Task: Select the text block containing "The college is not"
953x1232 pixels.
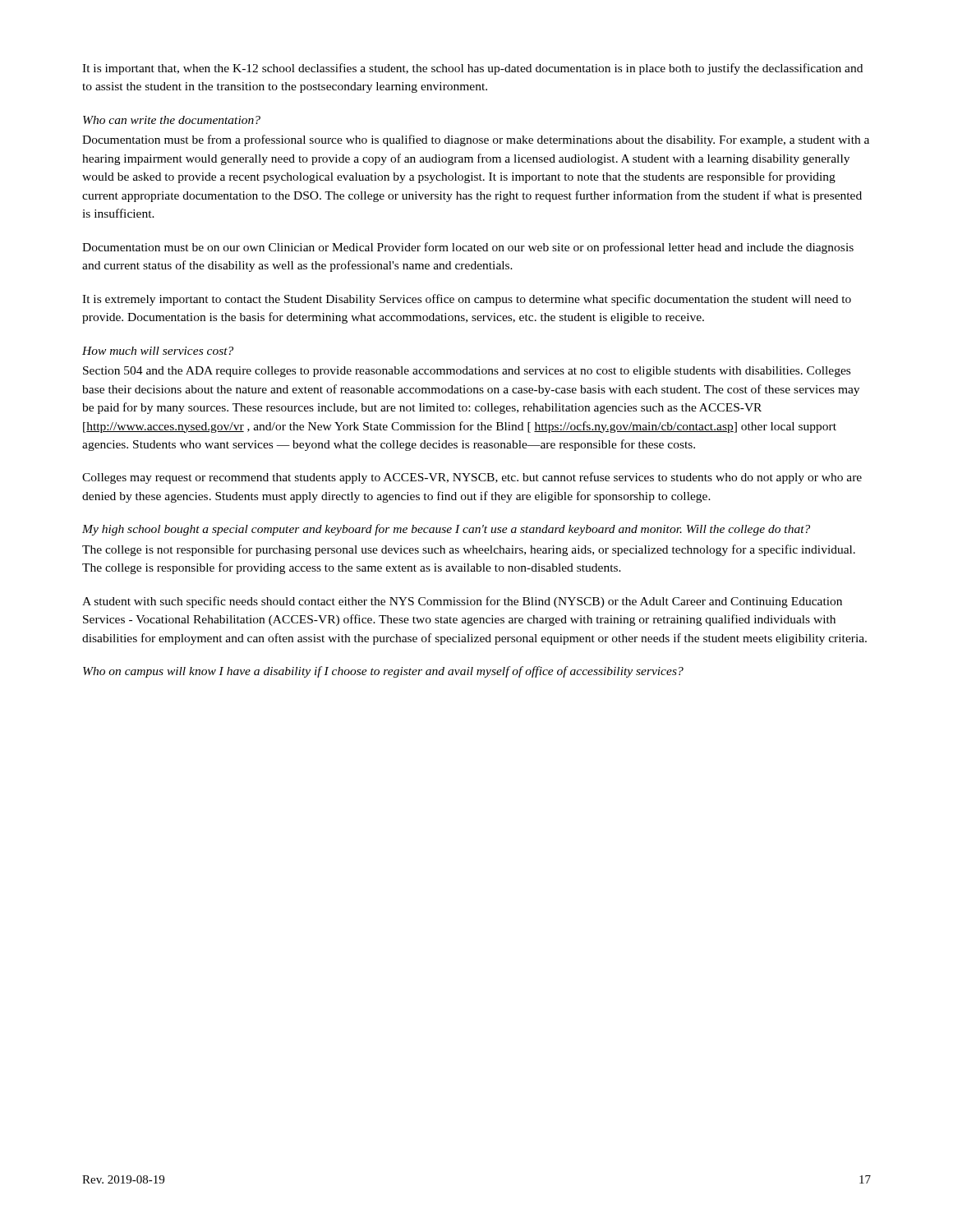Action: [469, 558]
